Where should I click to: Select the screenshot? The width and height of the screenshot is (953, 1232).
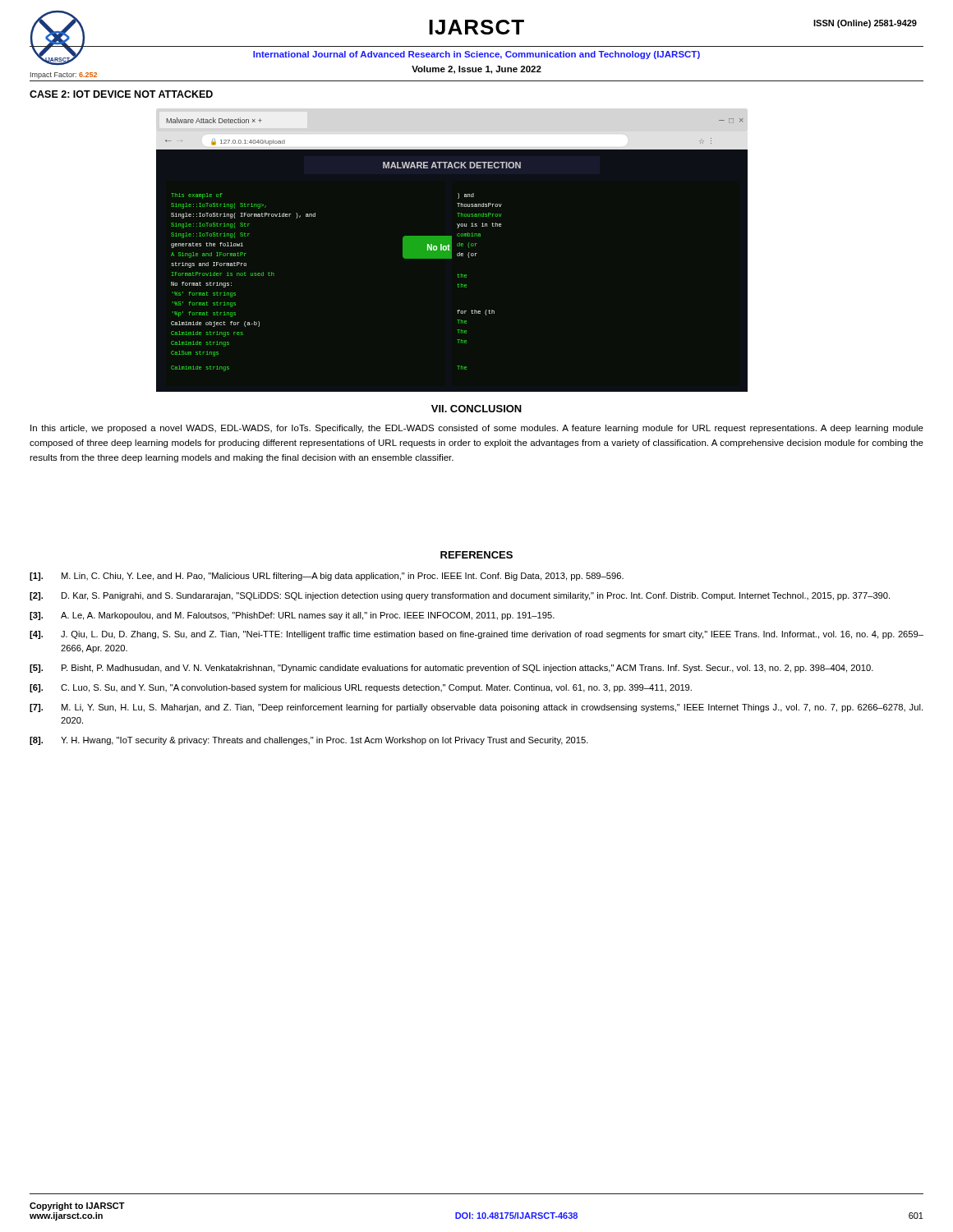tap(452, 250)
